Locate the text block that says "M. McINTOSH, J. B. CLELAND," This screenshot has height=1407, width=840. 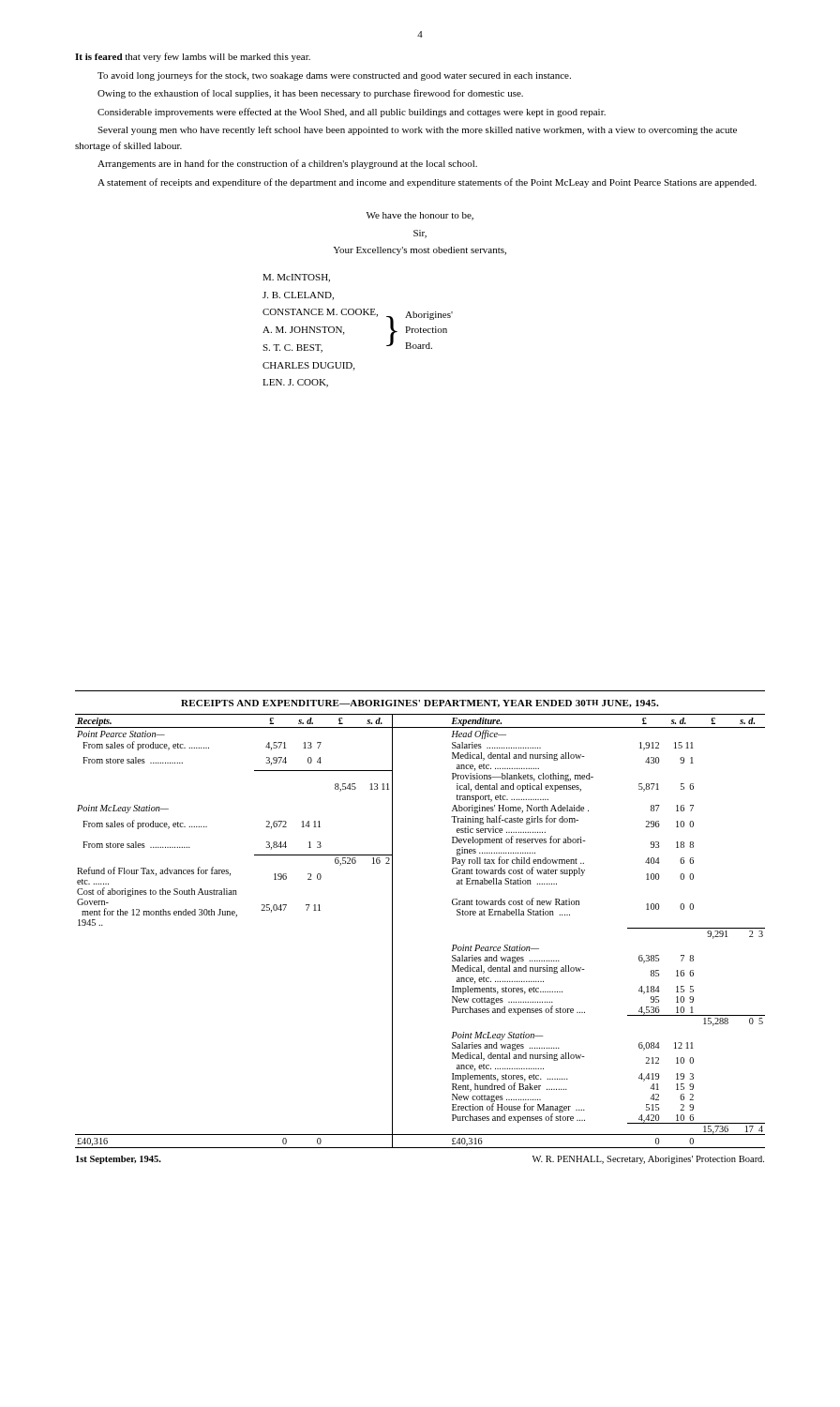296,278
